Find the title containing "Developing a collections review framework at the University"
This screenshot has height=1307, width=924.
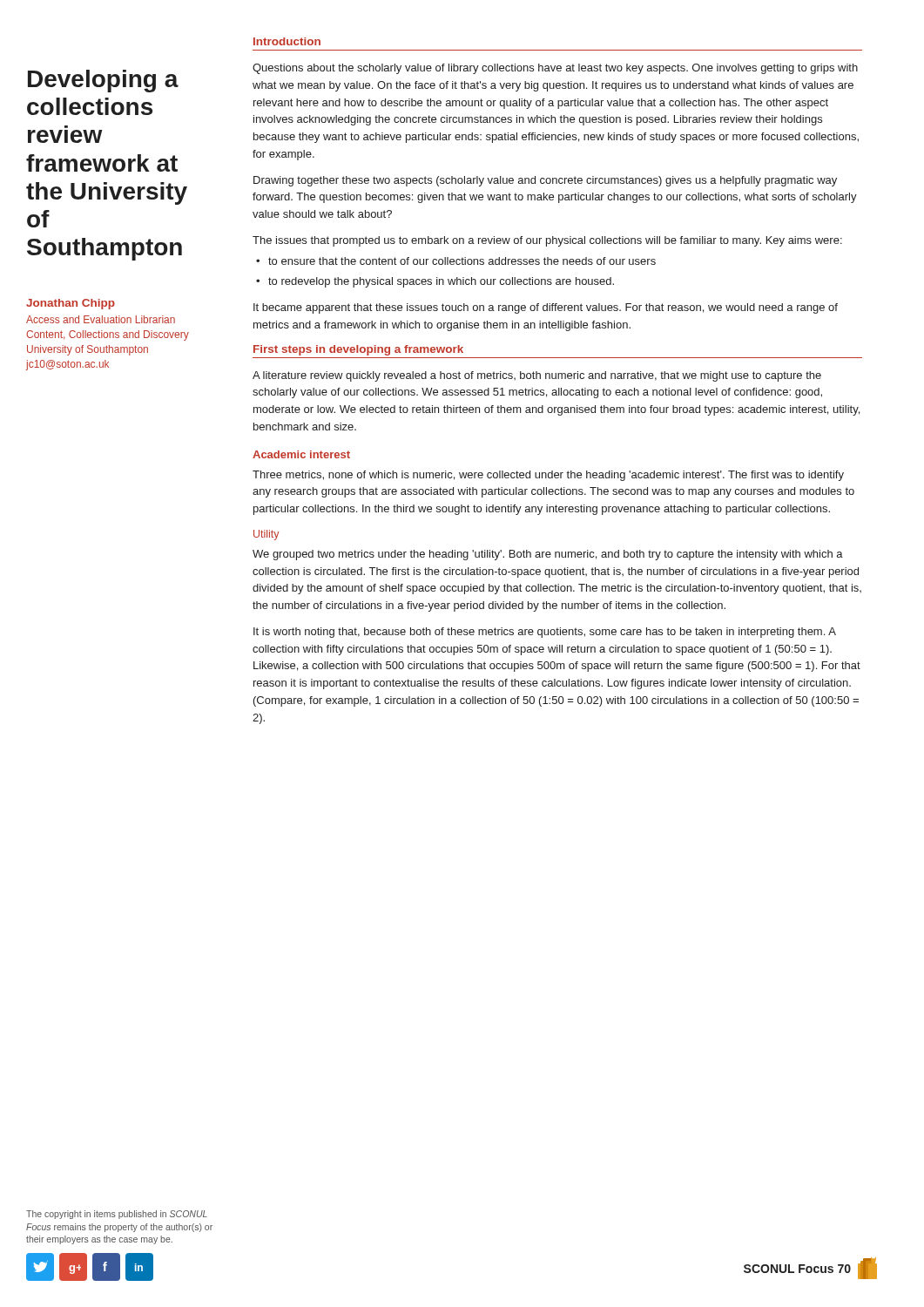[111, 164]
